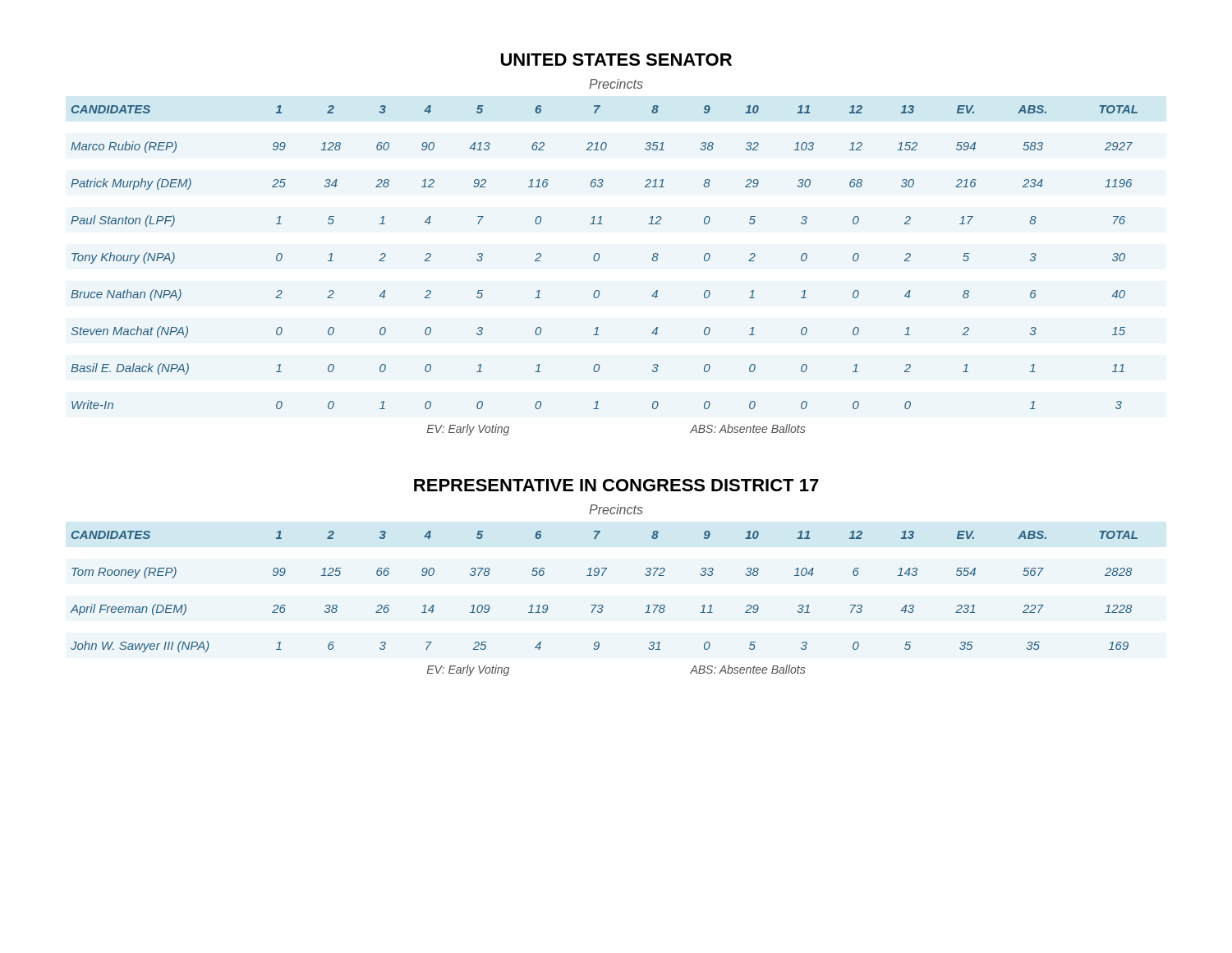
Task: Navigate to the text starting "REPRESENTATIVE IN CONGRESS DISTRICT"
Action: [x=616, y=485]
